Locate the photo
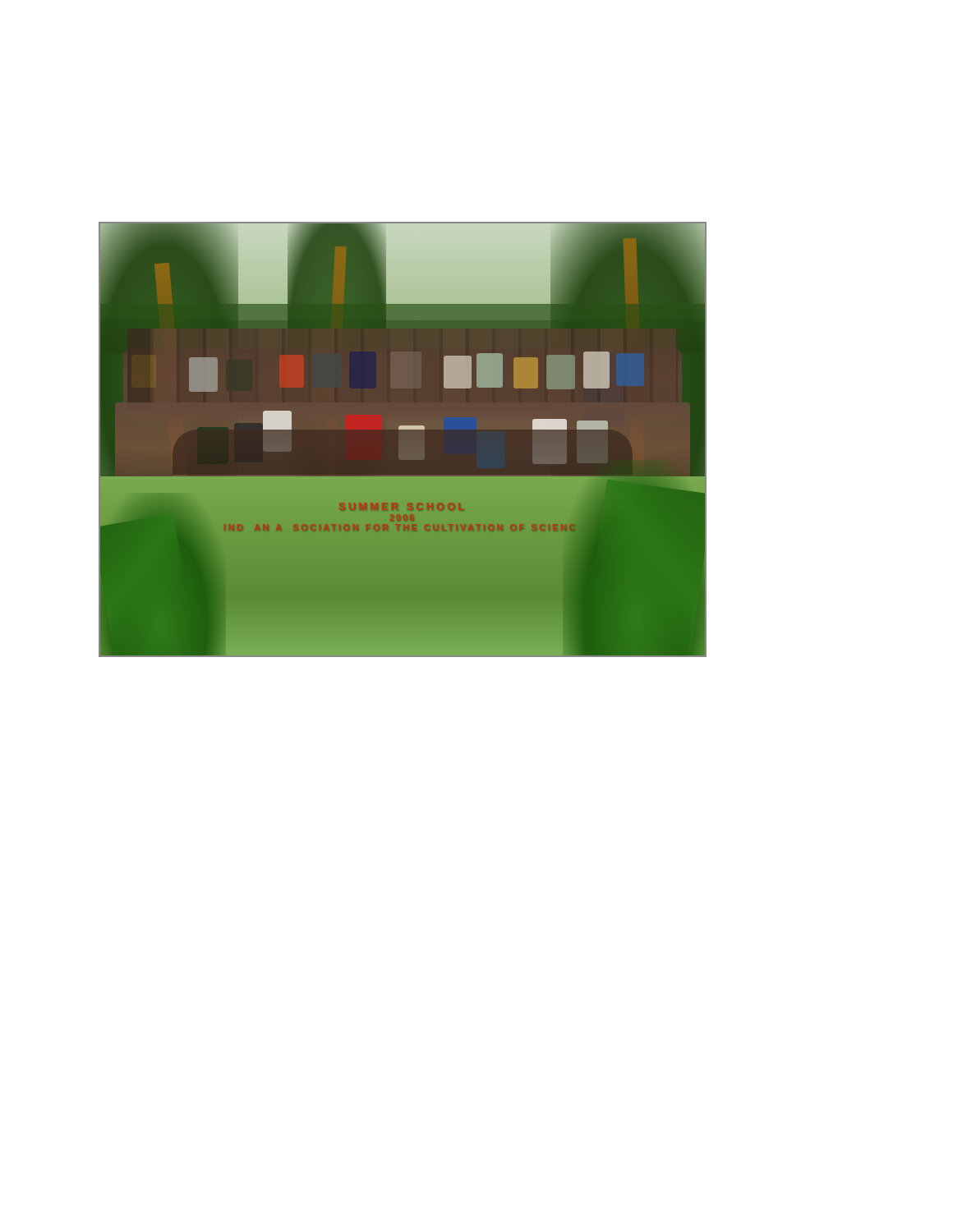Screen dimensions: 1232x953 [403, 439]
